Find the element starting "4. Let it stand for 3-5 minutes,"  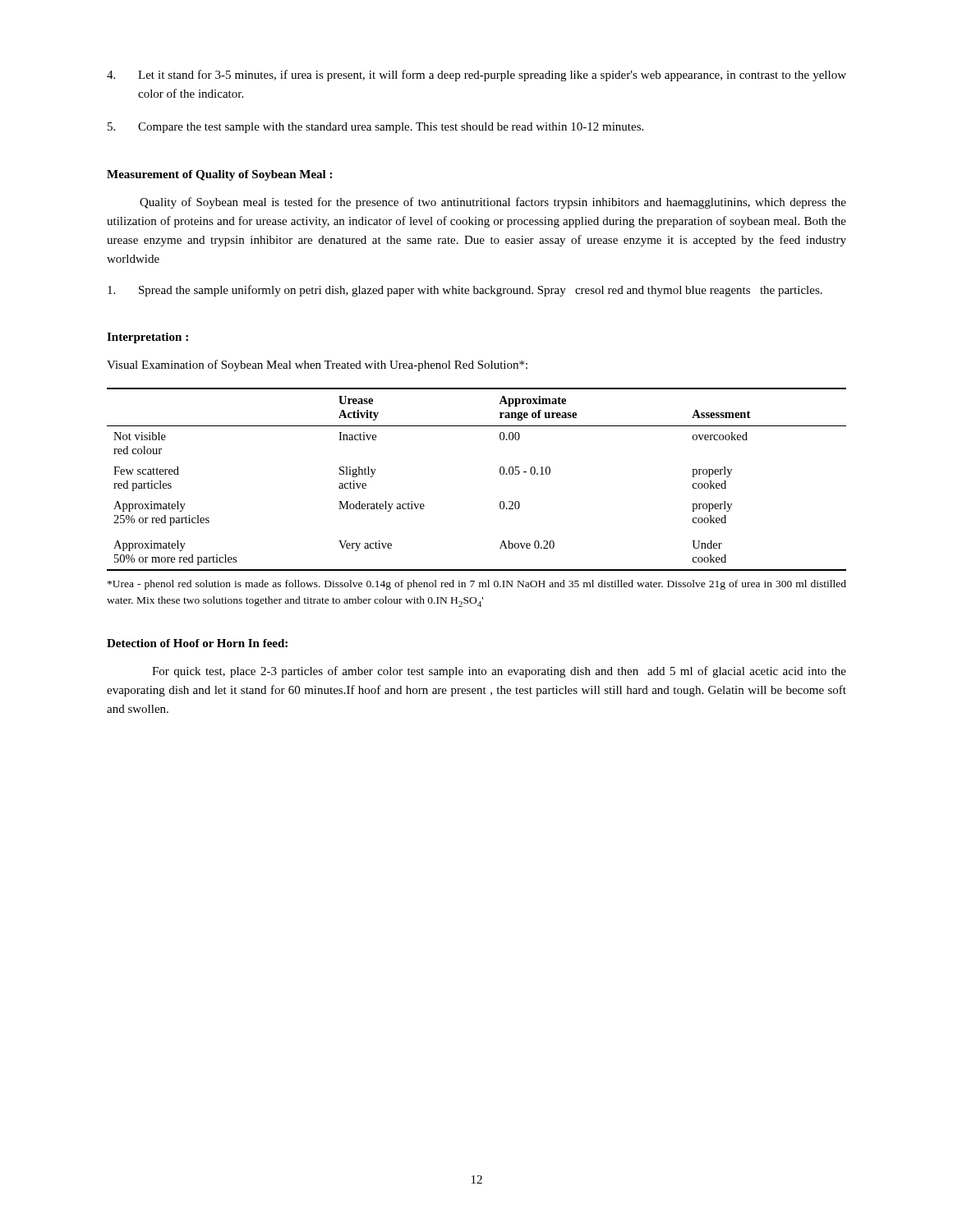pyautogui.click(x=476, y=84)
